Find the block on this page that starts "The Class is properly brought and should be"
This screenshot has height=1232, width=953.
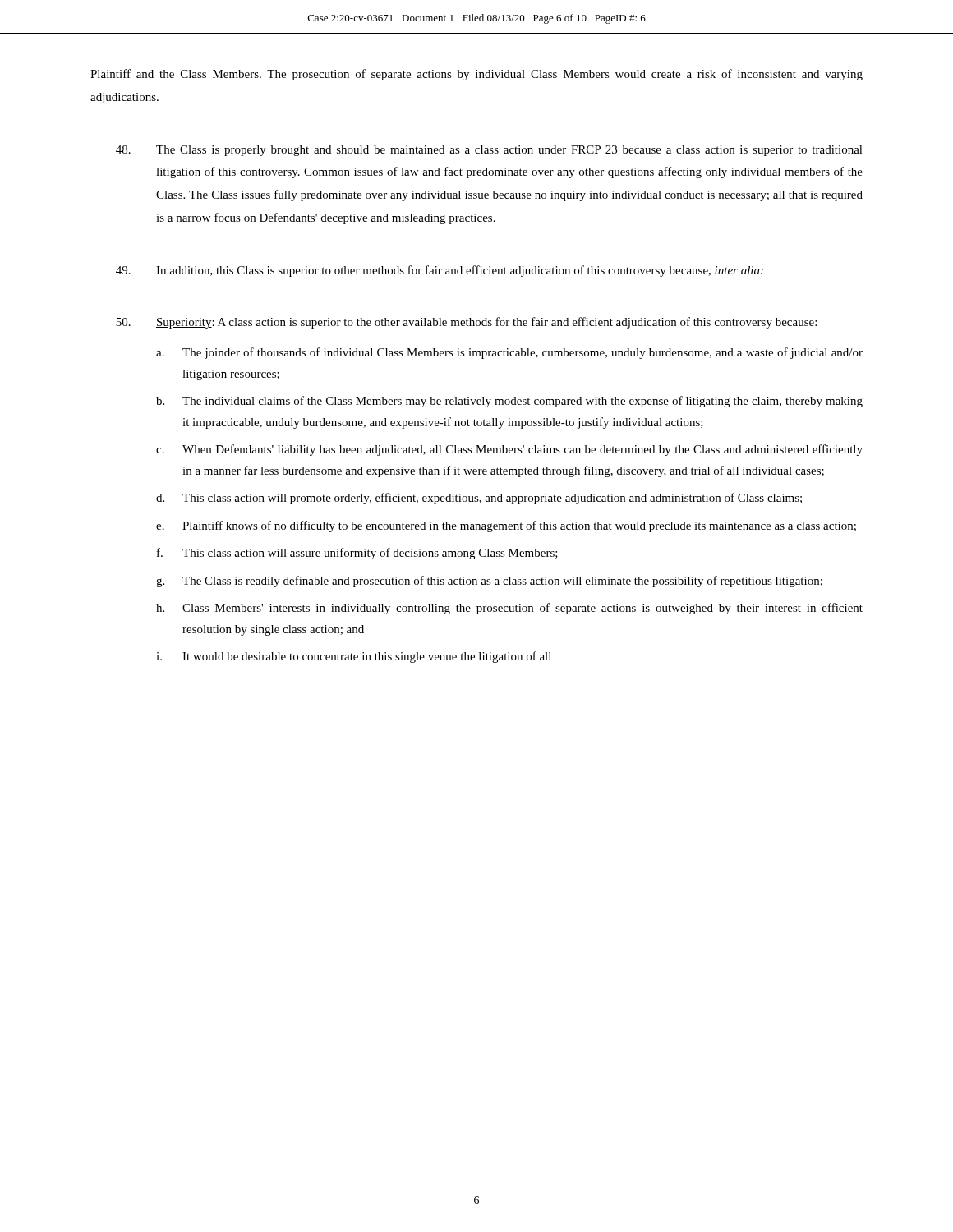pos(476,184)
